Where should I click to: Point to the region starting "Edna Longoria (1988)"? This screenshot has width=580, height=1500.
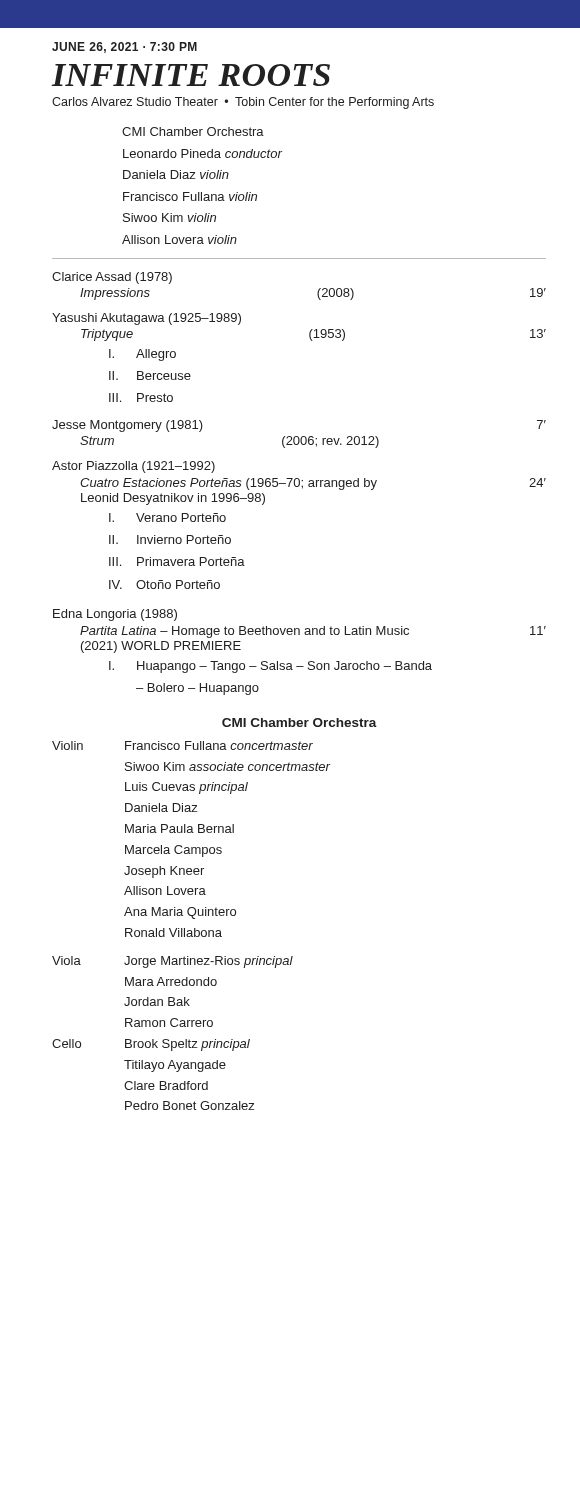115,613
